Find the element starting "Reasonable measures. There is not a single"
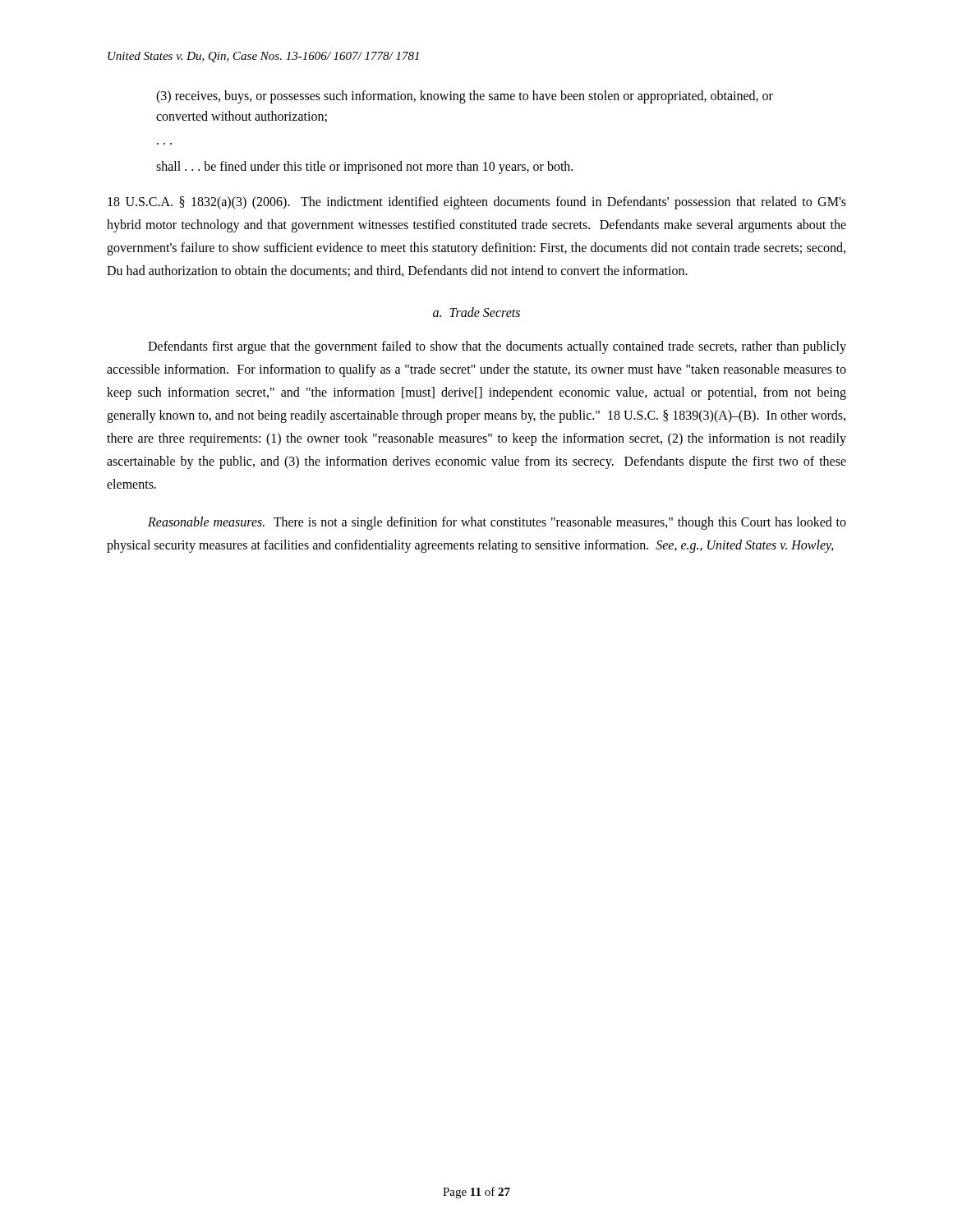The image size is (953, 1232). [x=476, y=534]
